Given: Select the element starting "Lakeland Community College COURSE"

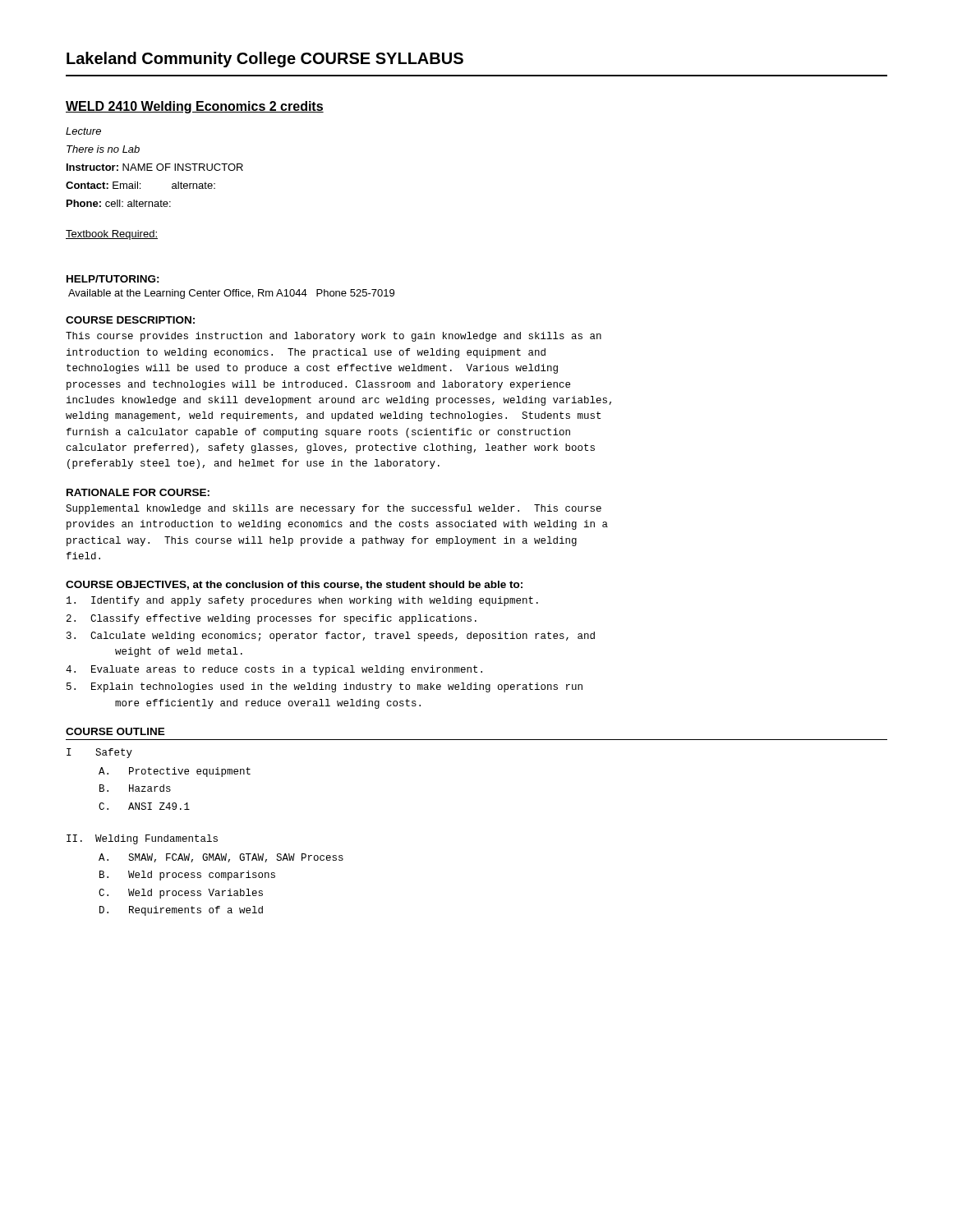Looking at the screenshot, I should pos(265,60).
